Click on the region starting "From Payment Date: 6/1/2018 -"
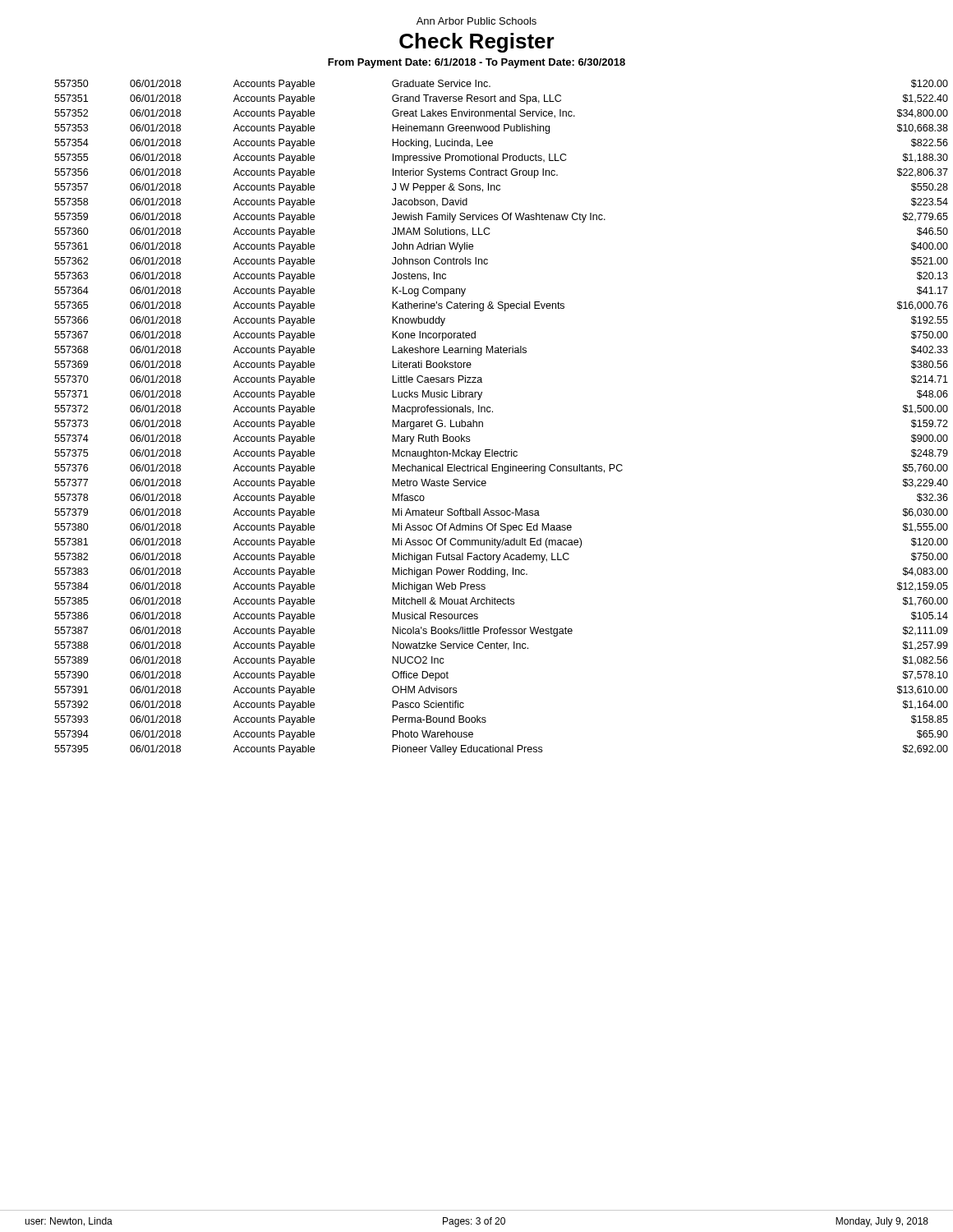This screenshot has width=953, height=1232. 476,62
